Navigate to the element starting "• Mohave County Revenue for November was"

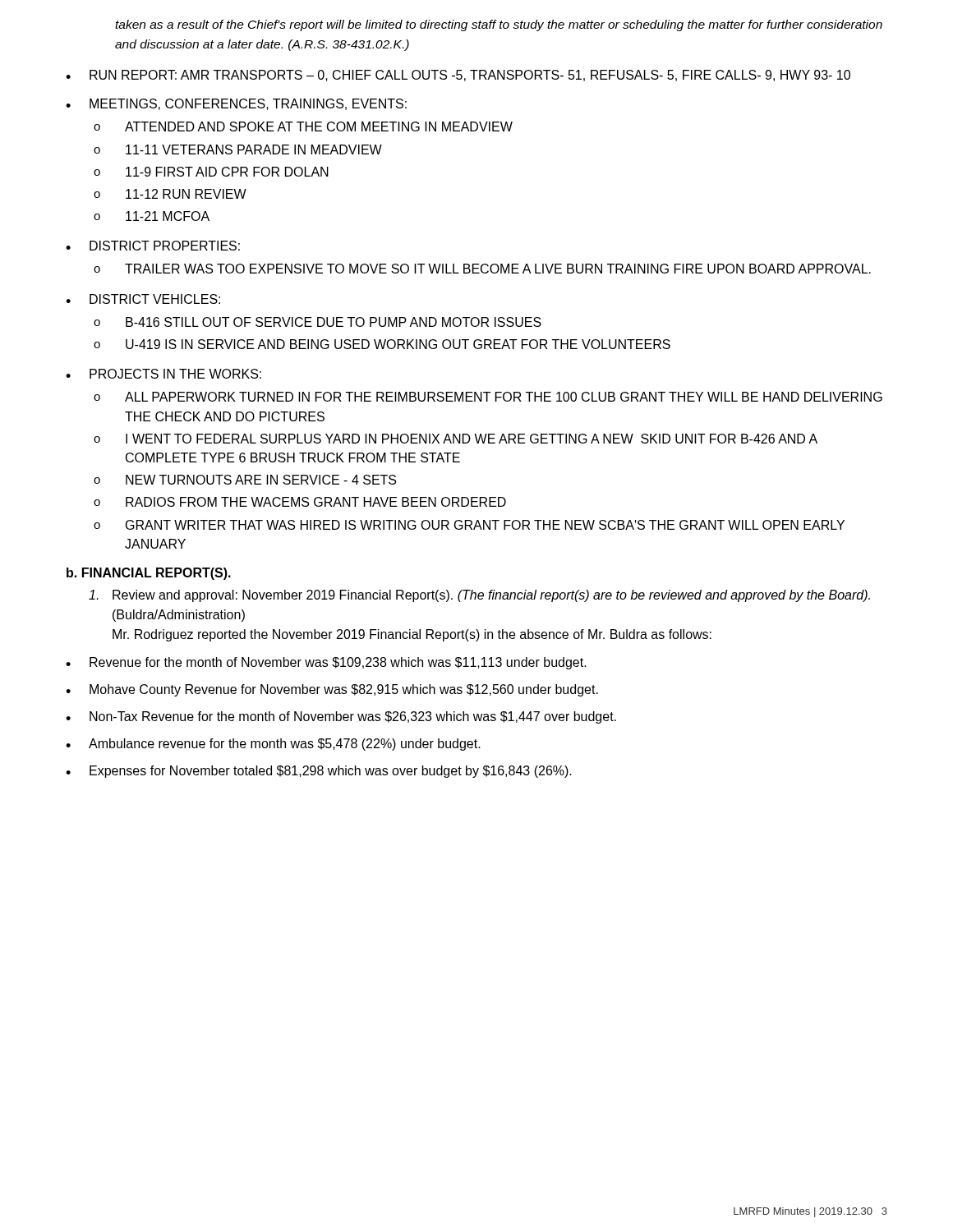pos(476,691)
